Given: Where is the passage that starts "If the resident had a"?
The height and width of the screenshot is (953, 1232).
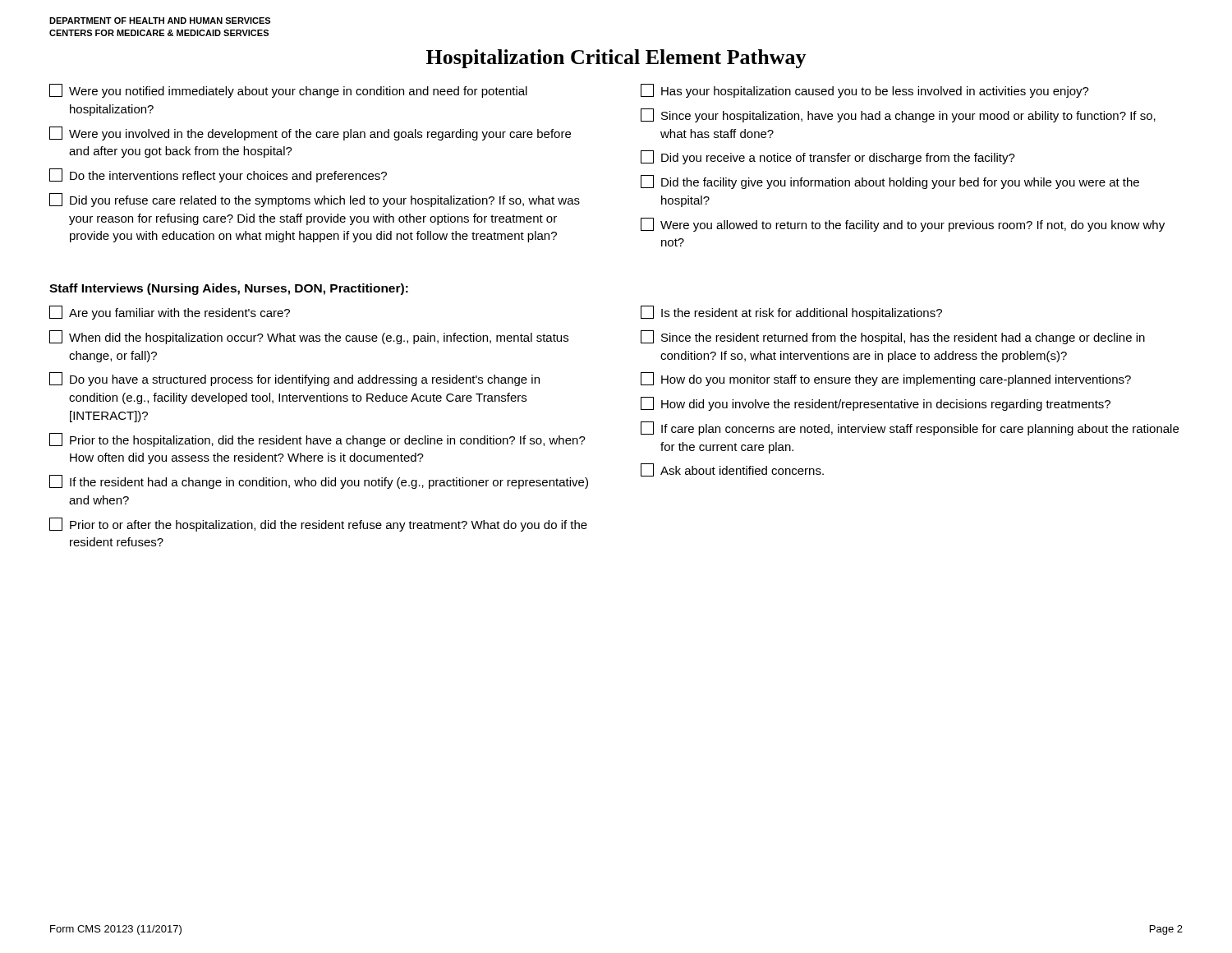Looking at the screenshot, I should [x=320, y=491].
